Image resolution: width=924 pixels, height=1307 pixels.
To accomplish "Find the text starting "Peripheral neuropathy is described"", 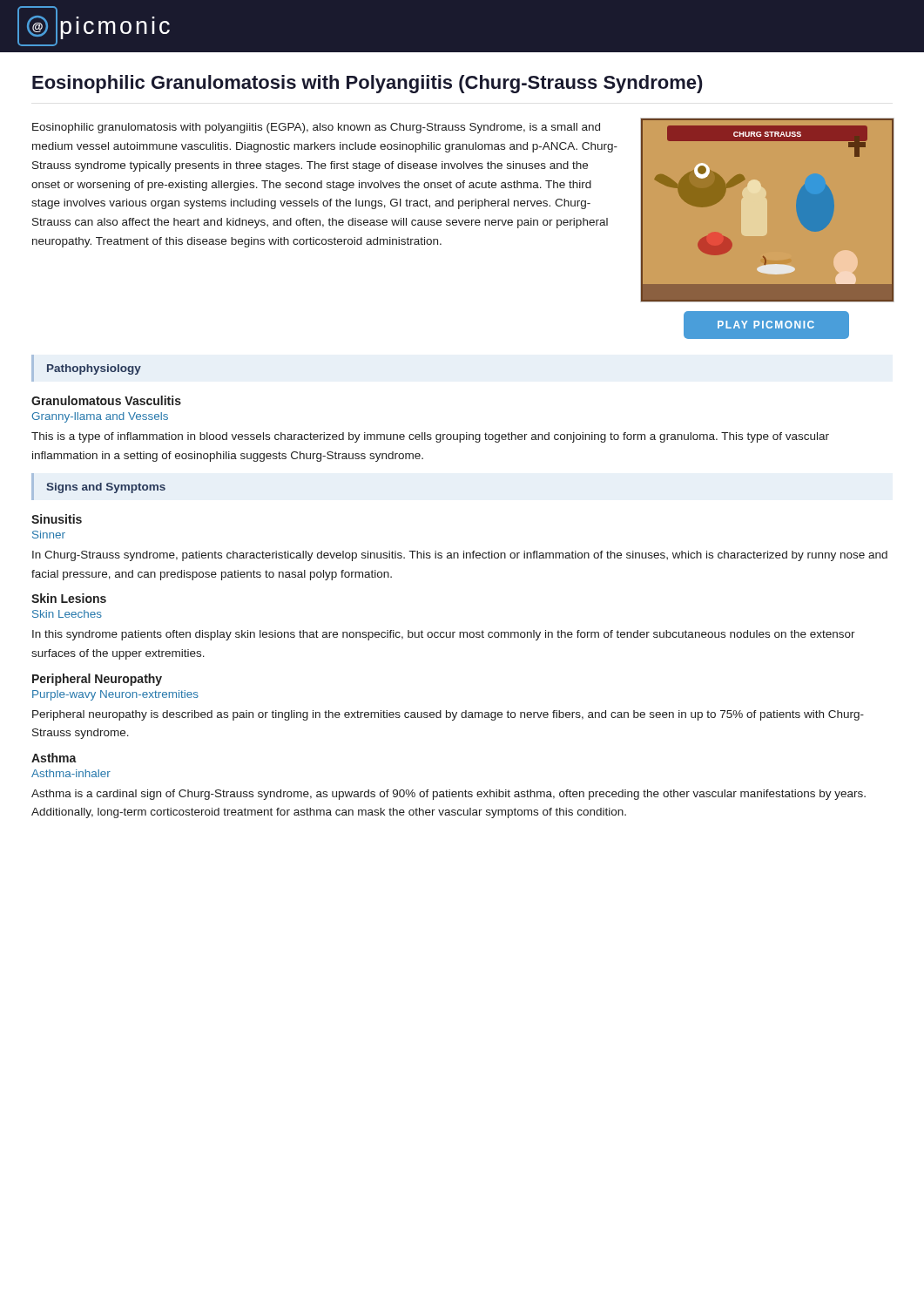I will point(448,723).
